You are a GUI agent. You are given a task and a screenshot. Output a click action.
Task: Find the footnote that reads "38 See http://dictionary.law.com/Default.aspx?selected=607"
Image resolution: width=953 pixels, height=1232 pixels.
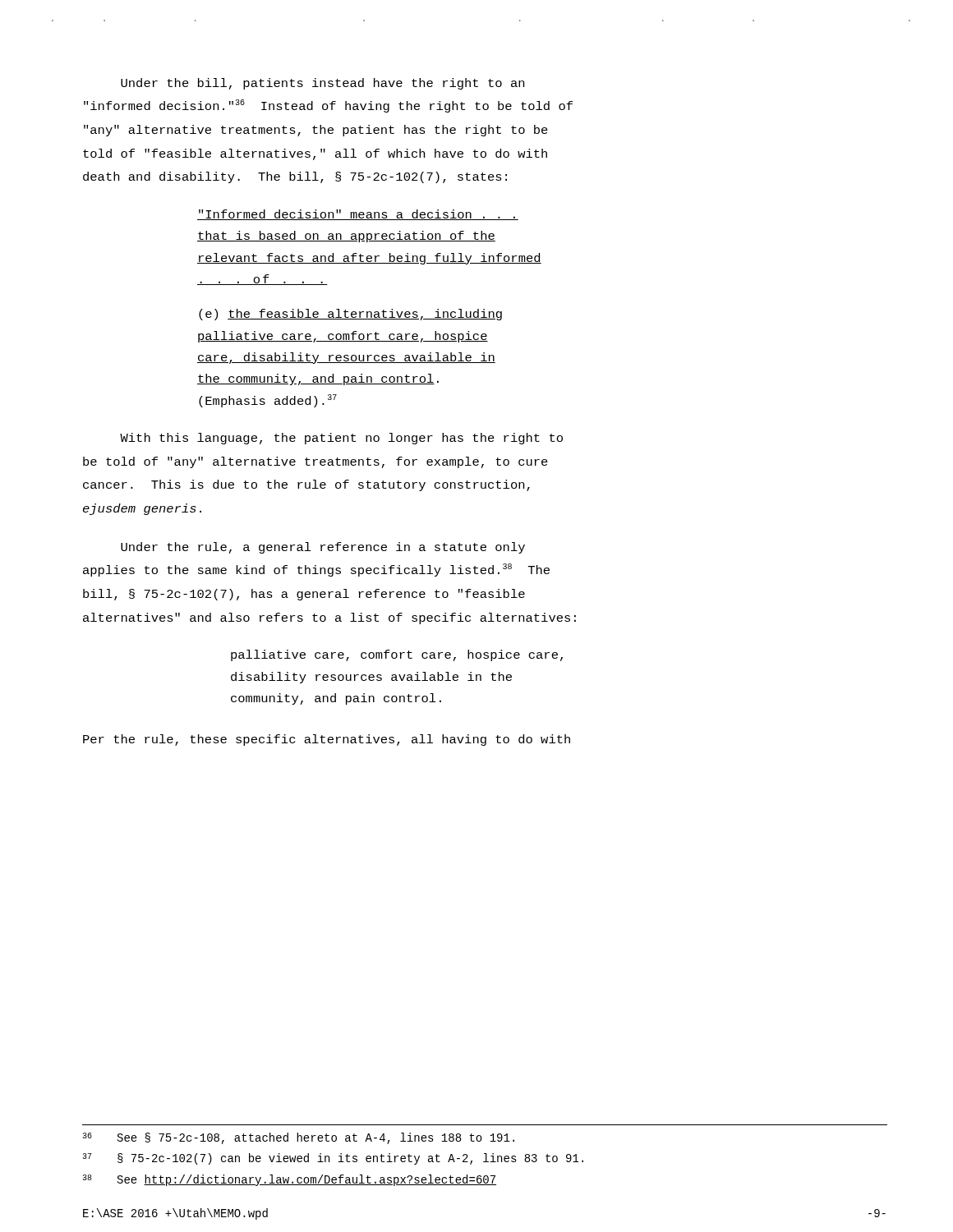(x=289, y=1181)
